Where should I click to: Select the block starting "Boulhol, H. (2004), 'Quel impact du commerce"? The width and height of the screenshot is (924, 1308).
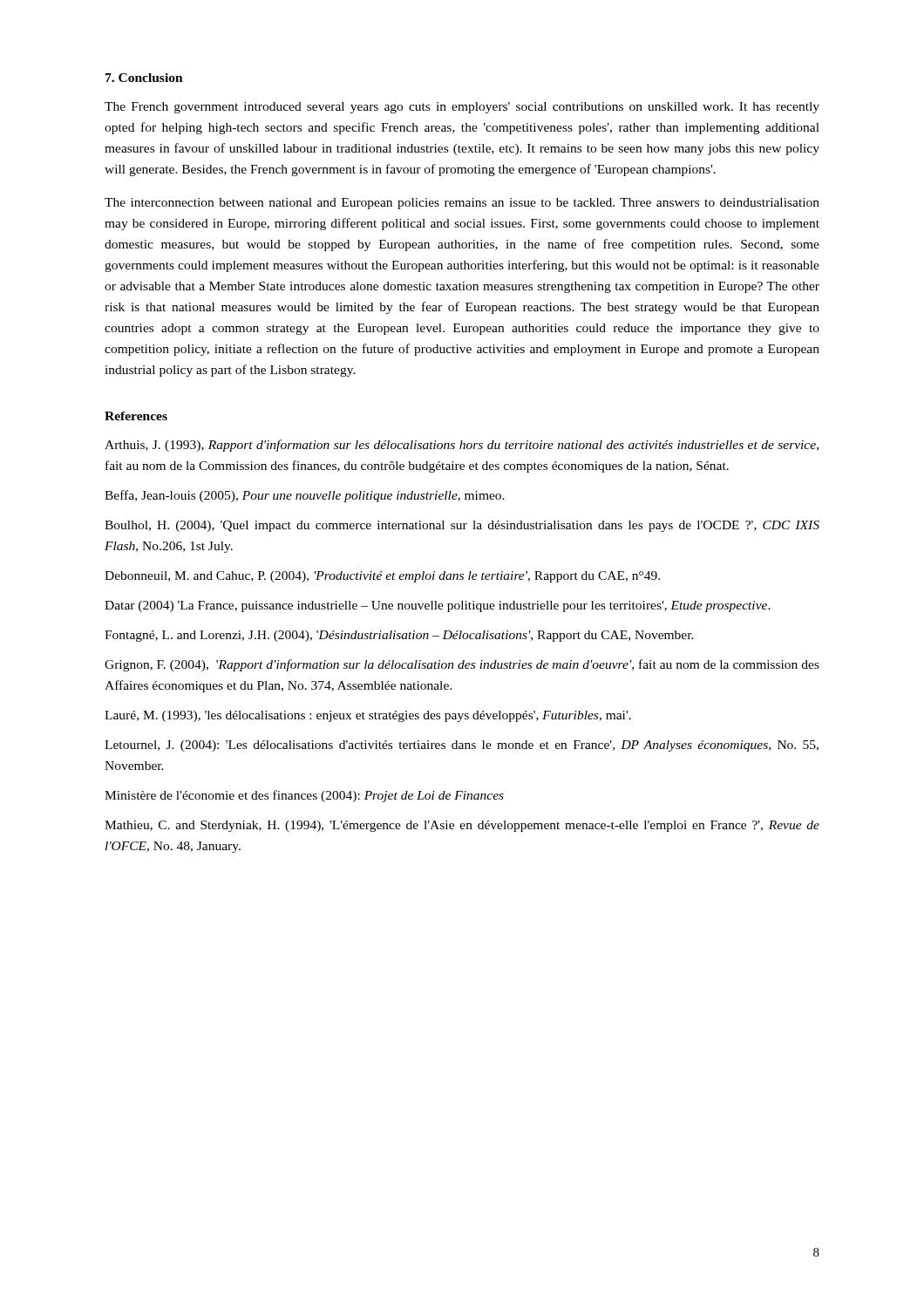tap(462, 535)
